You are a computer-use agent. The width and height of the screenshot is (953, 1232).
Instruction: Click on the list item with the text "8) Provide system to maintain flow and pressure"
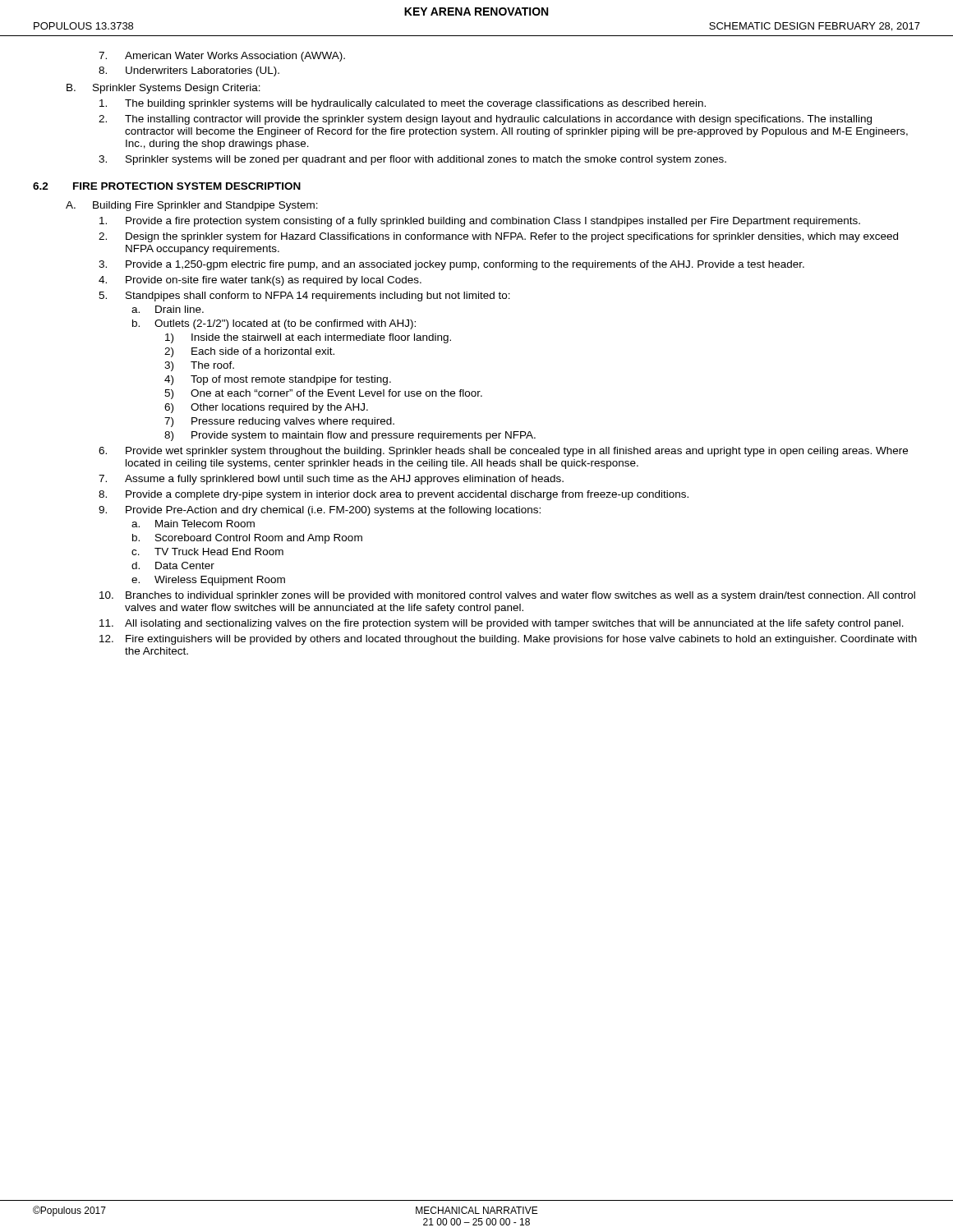(x=350, y=435)
